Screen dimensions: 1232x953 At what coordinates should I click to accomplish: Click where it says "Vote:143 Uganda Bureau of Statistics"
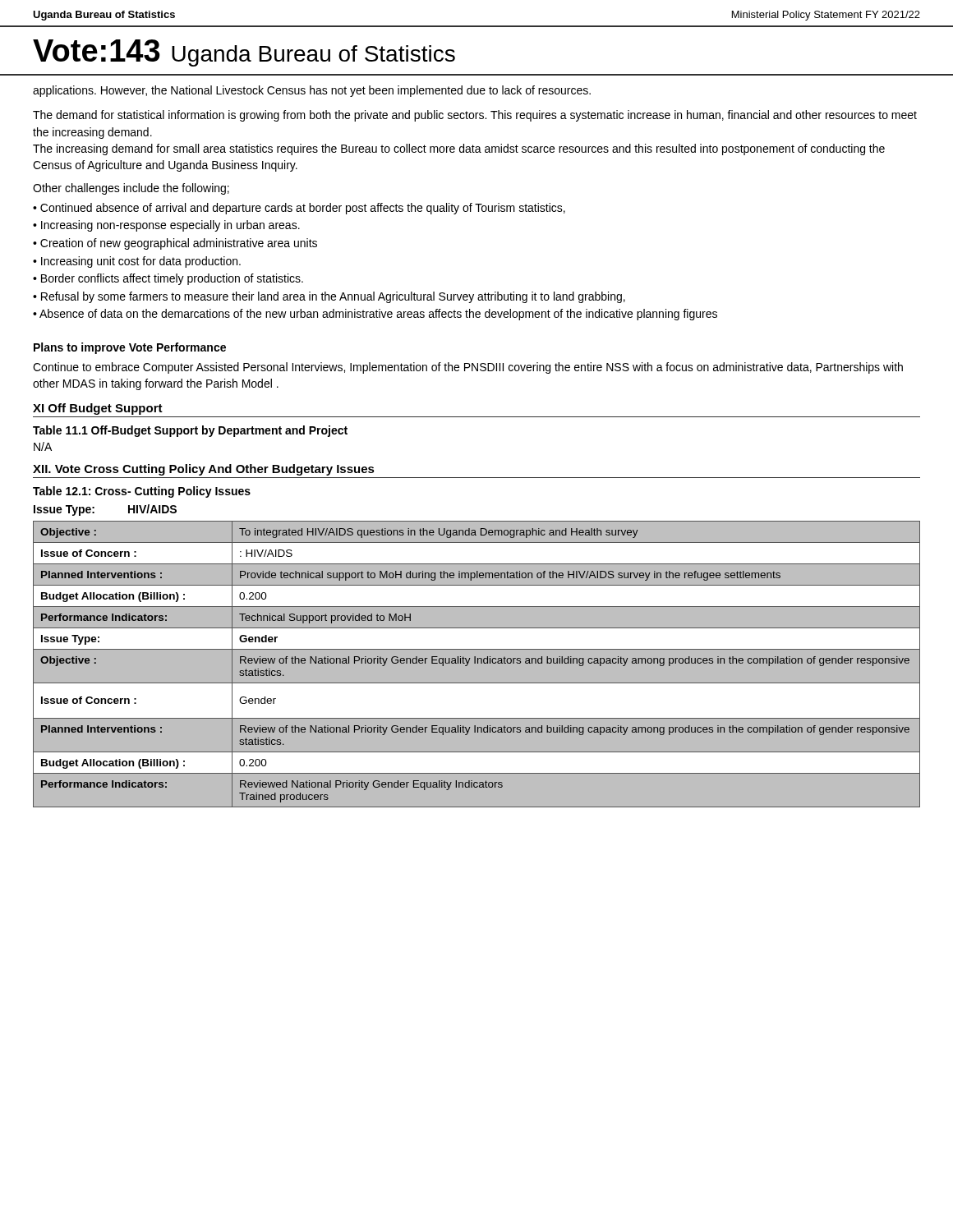pyautogui.click(x=244, y=53)
